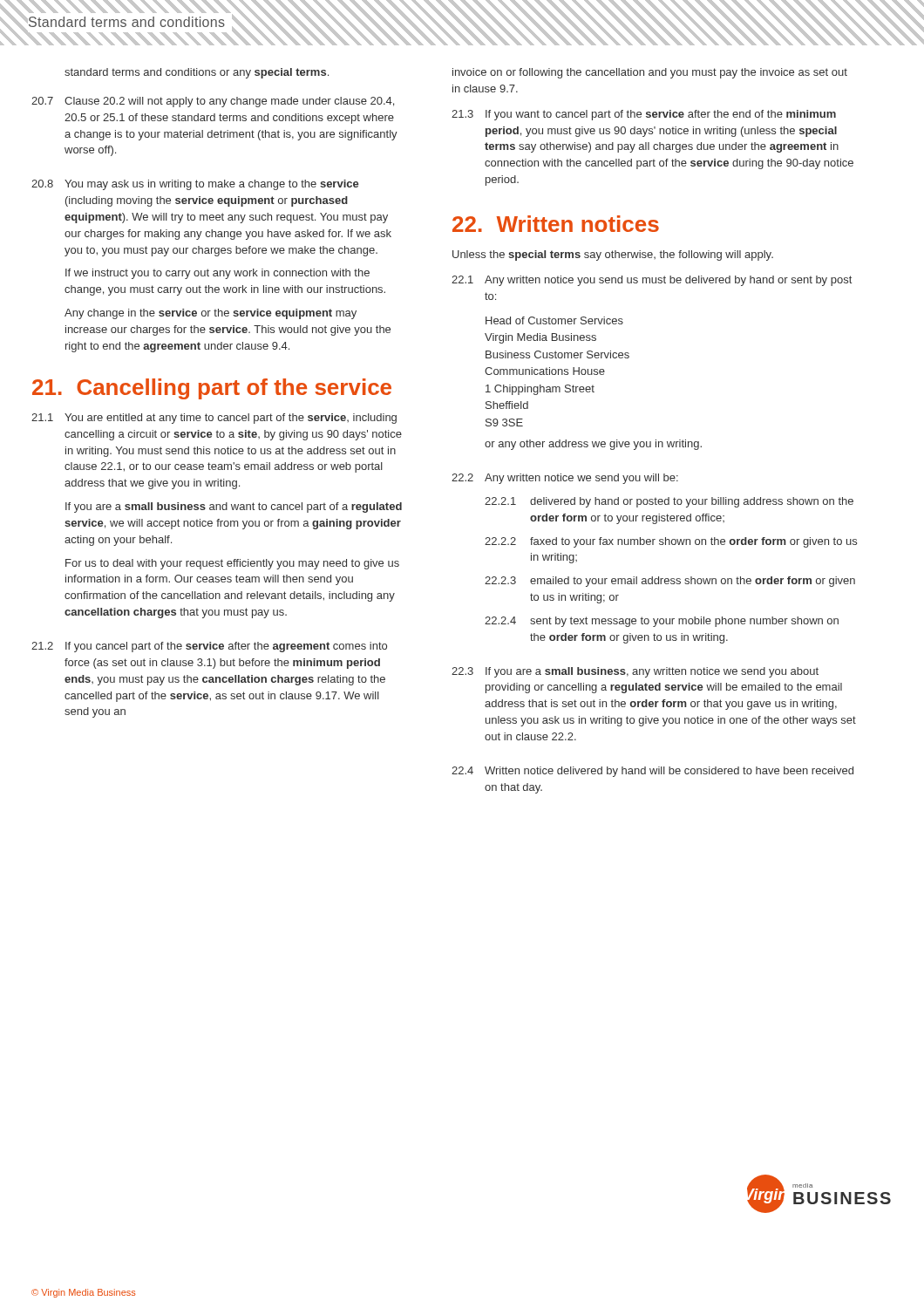Select the list item that reads "22.1 Any written notice you"
The image size is (924, 1308).
click(652, 281)
